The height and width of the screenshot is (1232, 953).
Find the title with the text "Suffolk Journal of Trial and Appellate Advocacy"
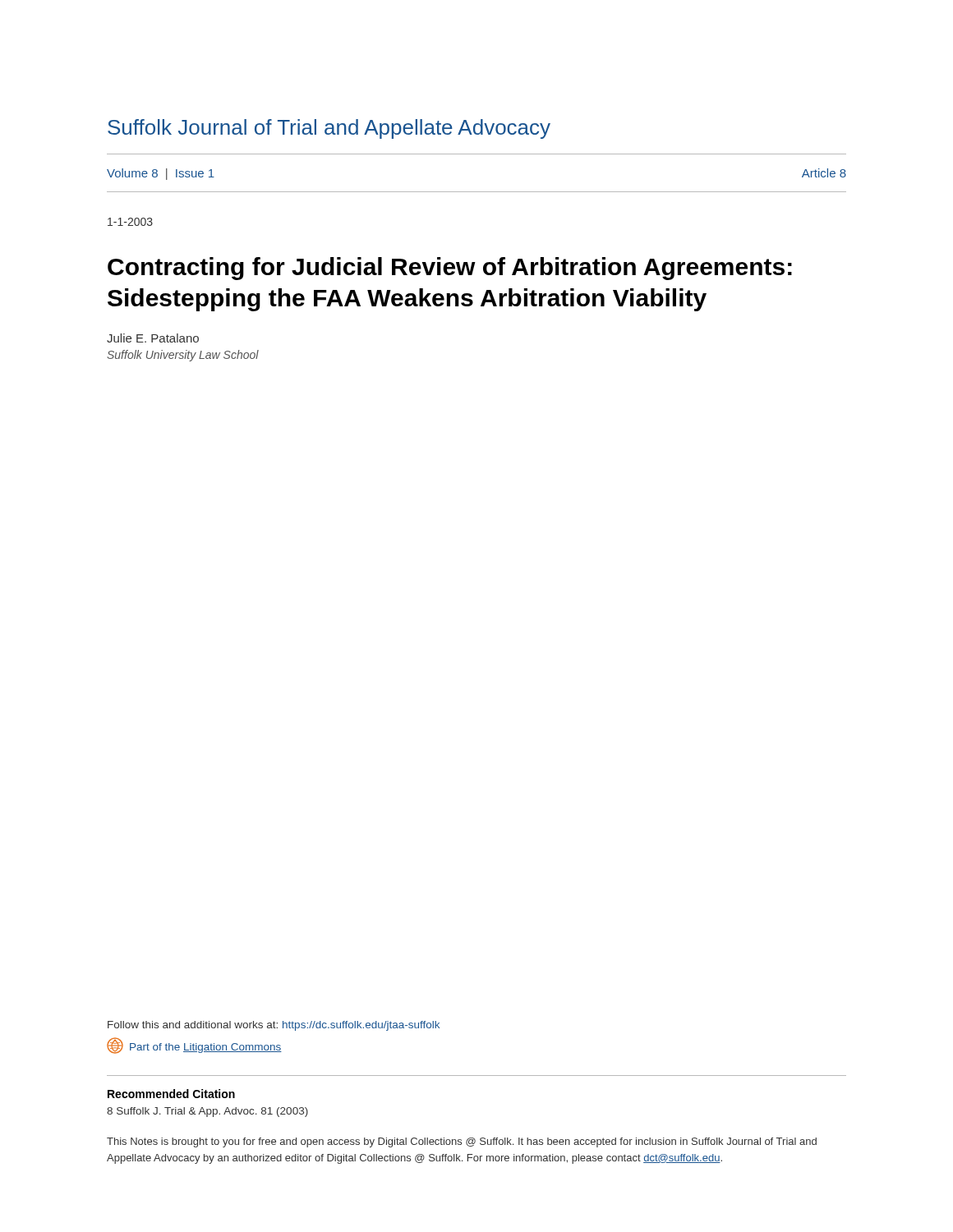(329, 127)
